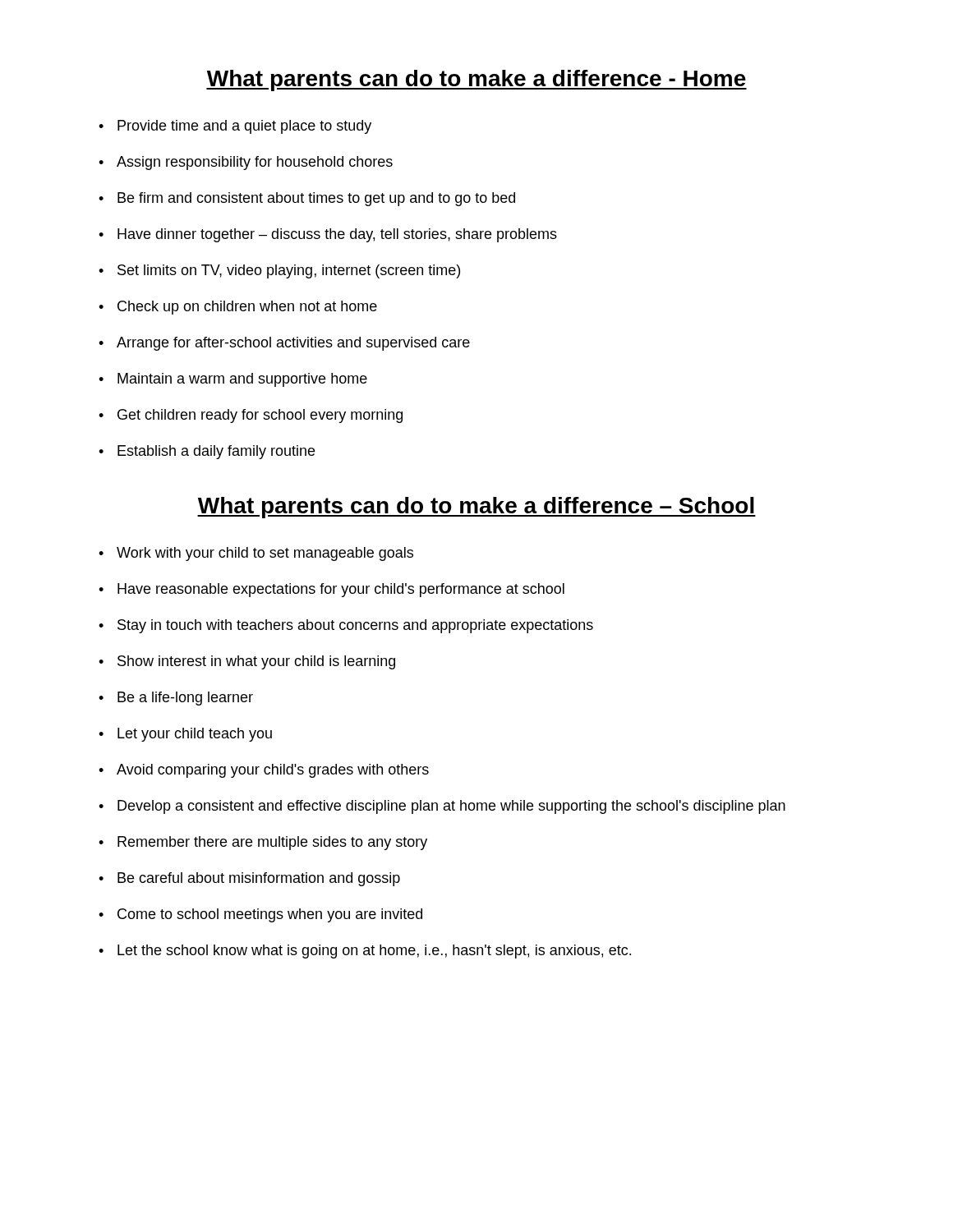Click on the list item that reads "• Check up on children"

pyautogui.click(x=238, y=308)
